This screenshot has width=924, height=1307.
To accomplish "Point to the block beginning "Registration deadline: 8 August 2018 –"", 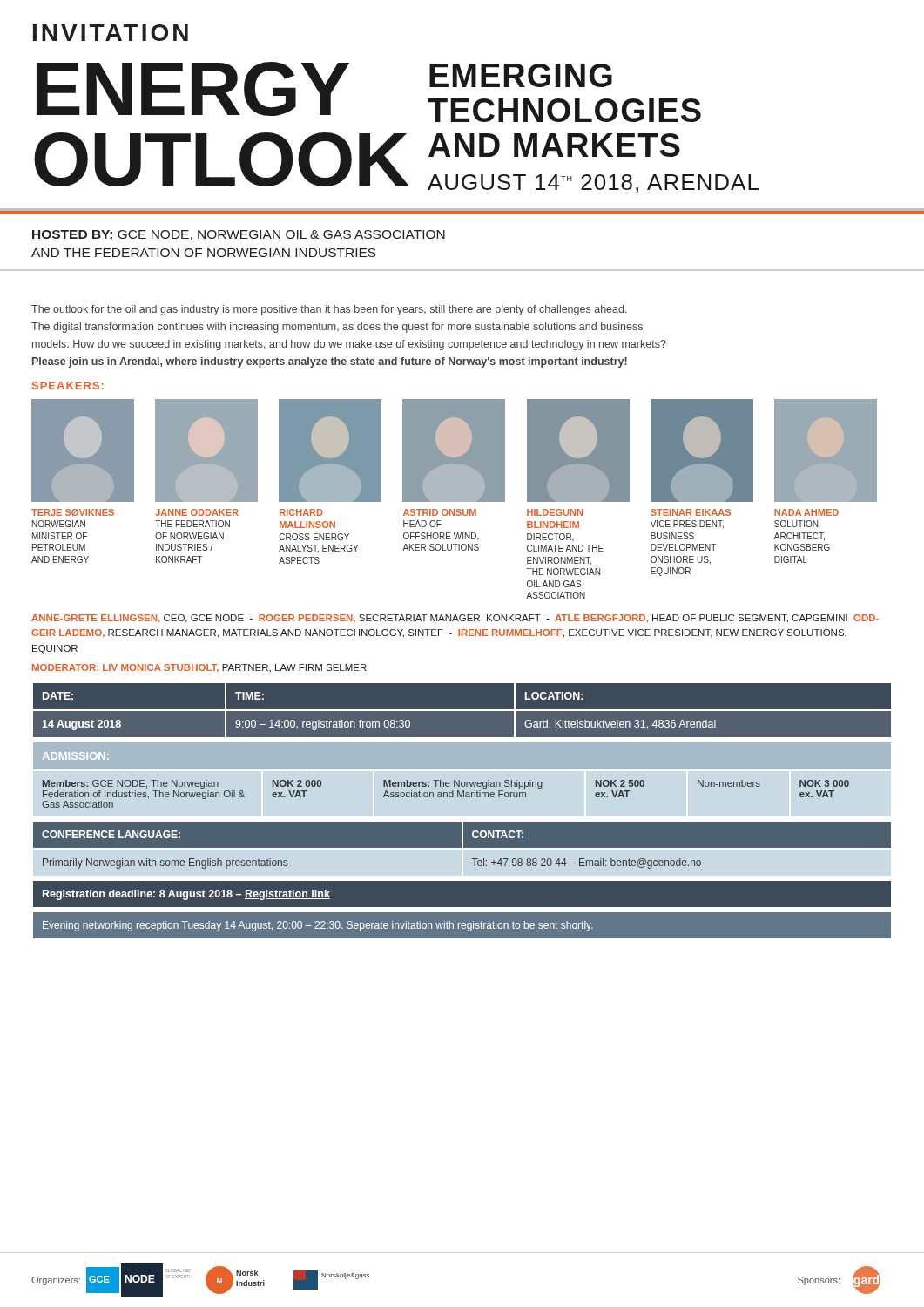I will pyautogui.click(x=462, y=894).
